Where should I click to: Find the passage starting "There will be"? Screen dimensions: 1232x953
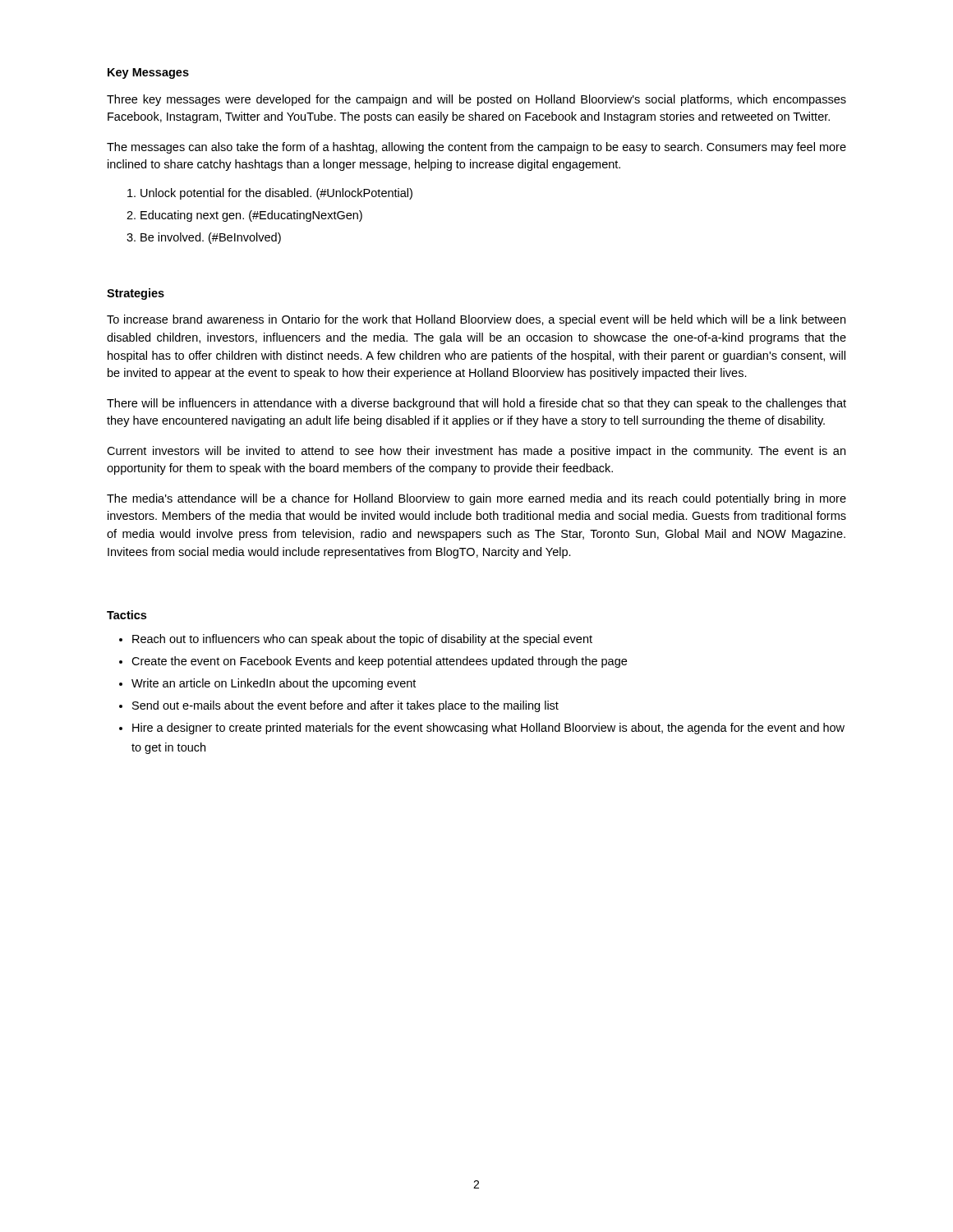pyautogui.click(x=476, y=413)
